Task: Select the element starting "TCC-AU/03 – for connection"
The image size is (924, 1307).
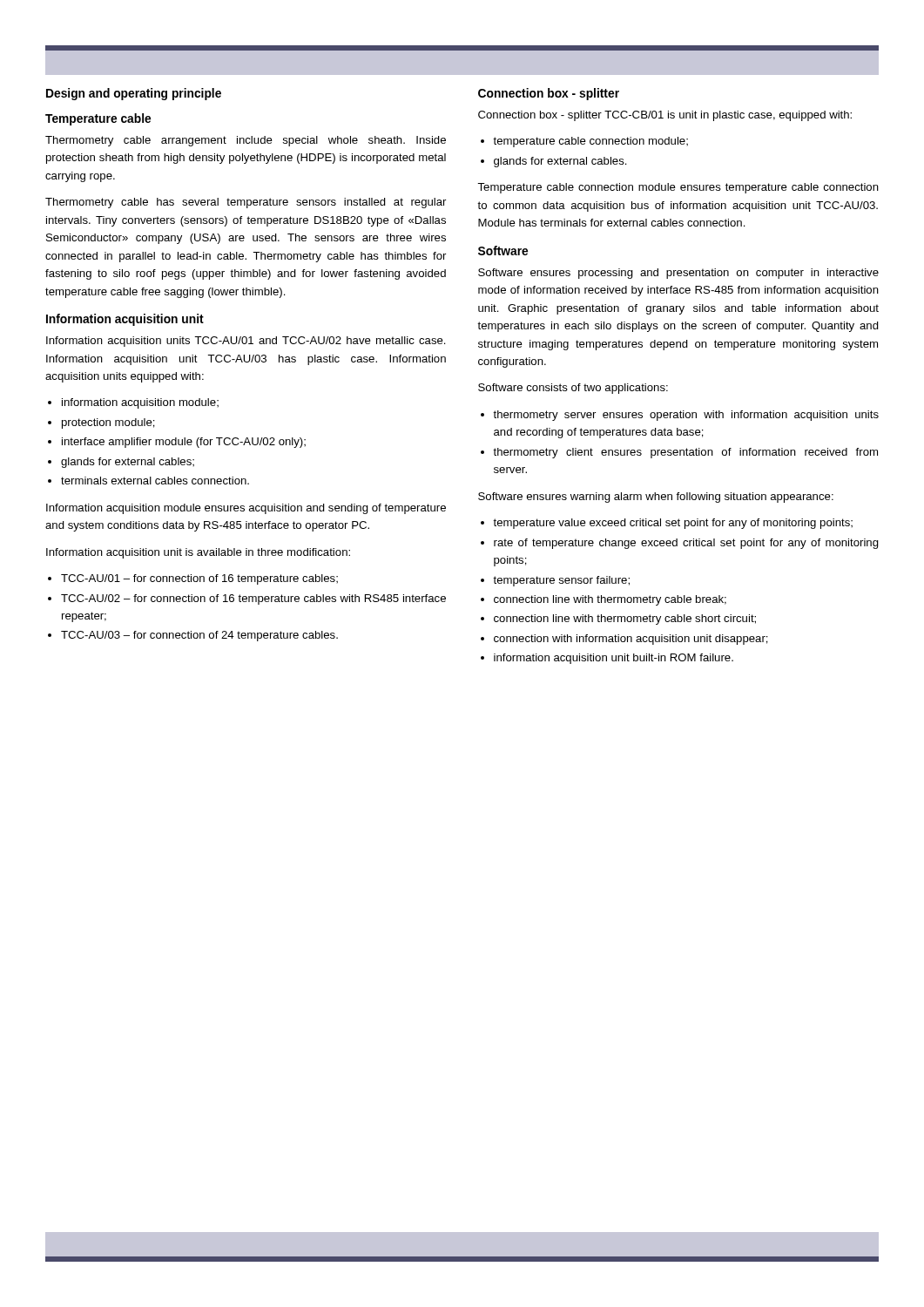Action: click(x=200, y=635)
